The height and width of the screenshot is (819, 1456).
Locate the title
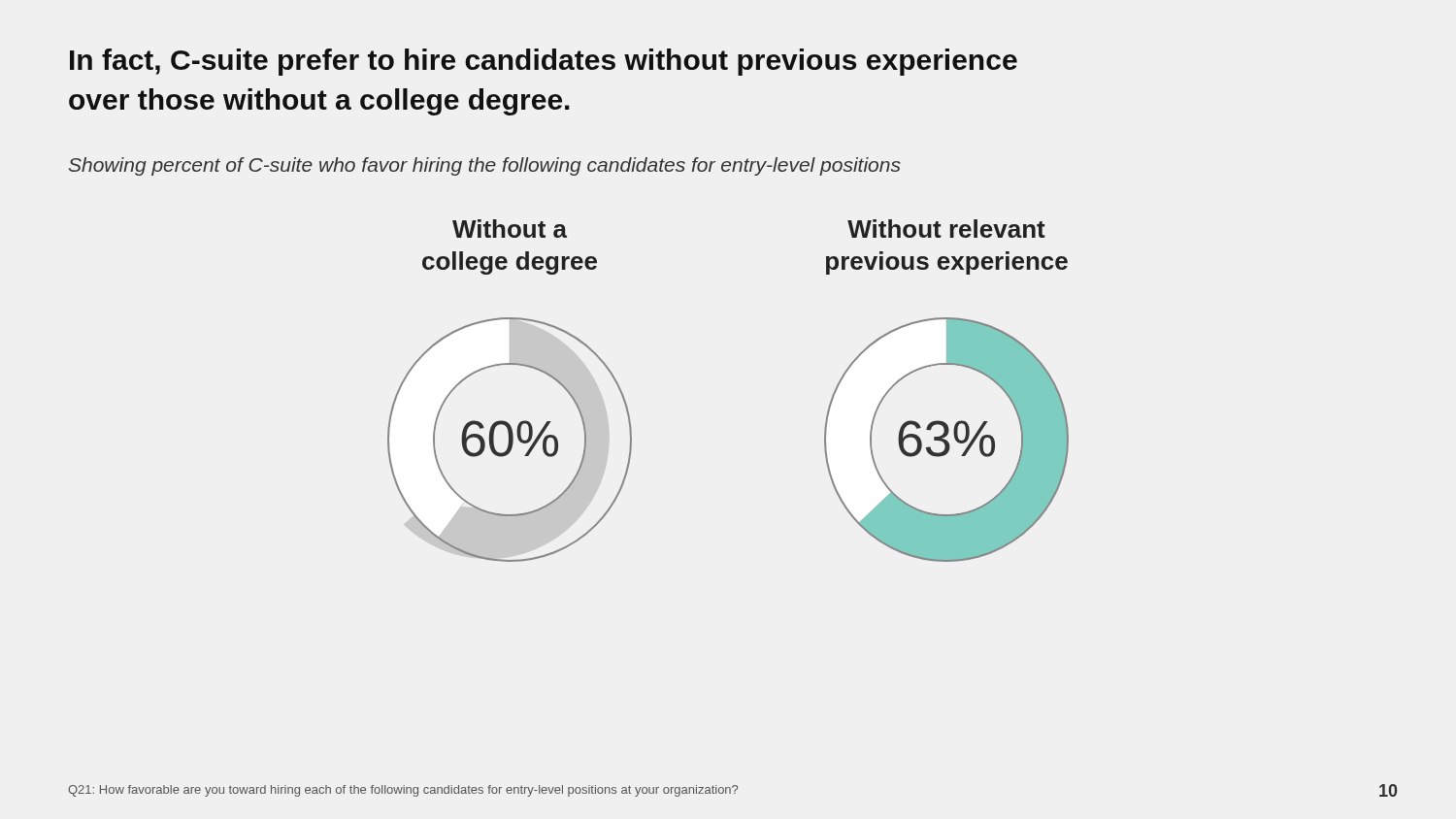click(543, 79)
